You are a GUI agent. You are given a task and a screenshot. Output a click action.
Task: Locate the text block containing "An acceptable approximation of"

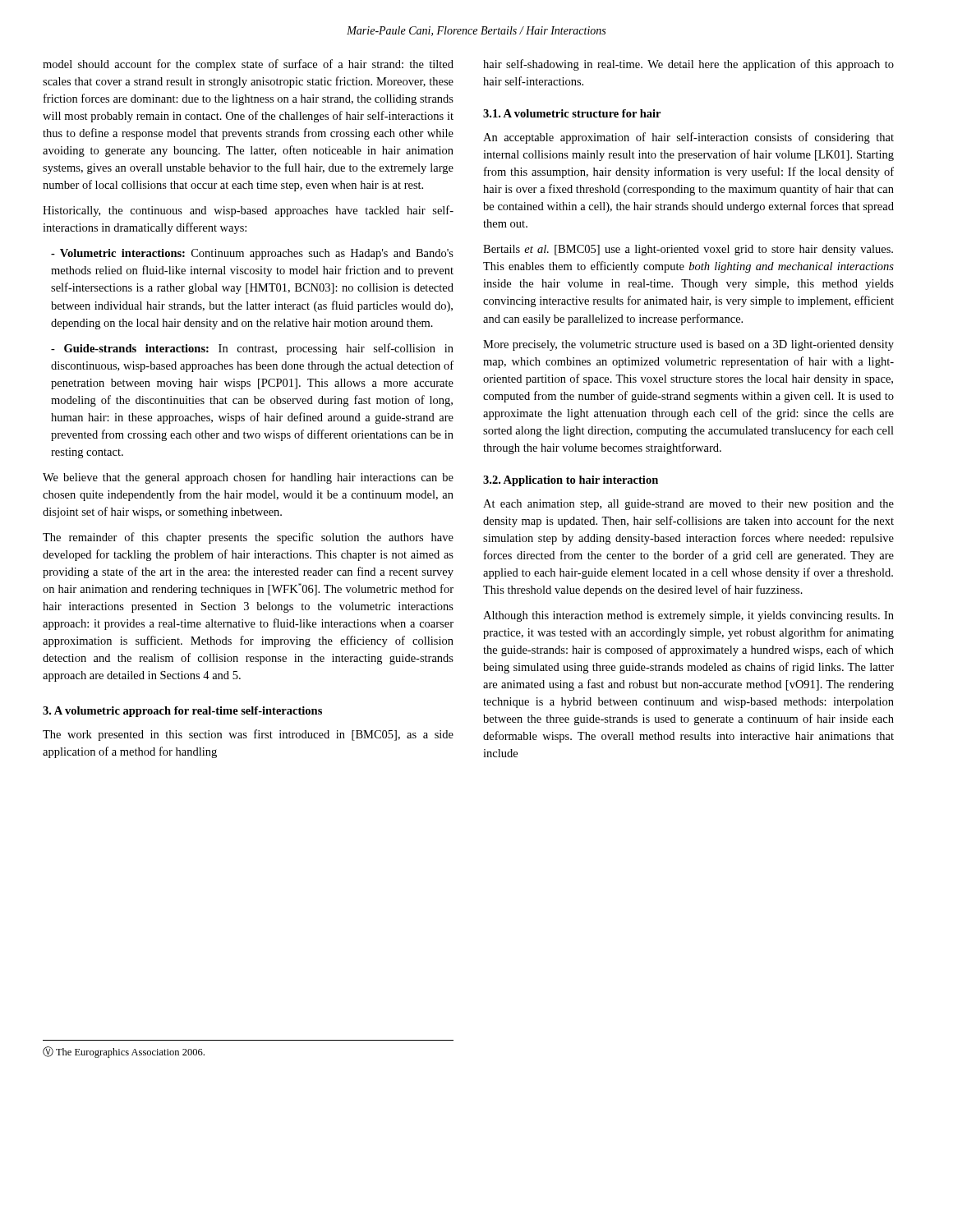[688, 181]
